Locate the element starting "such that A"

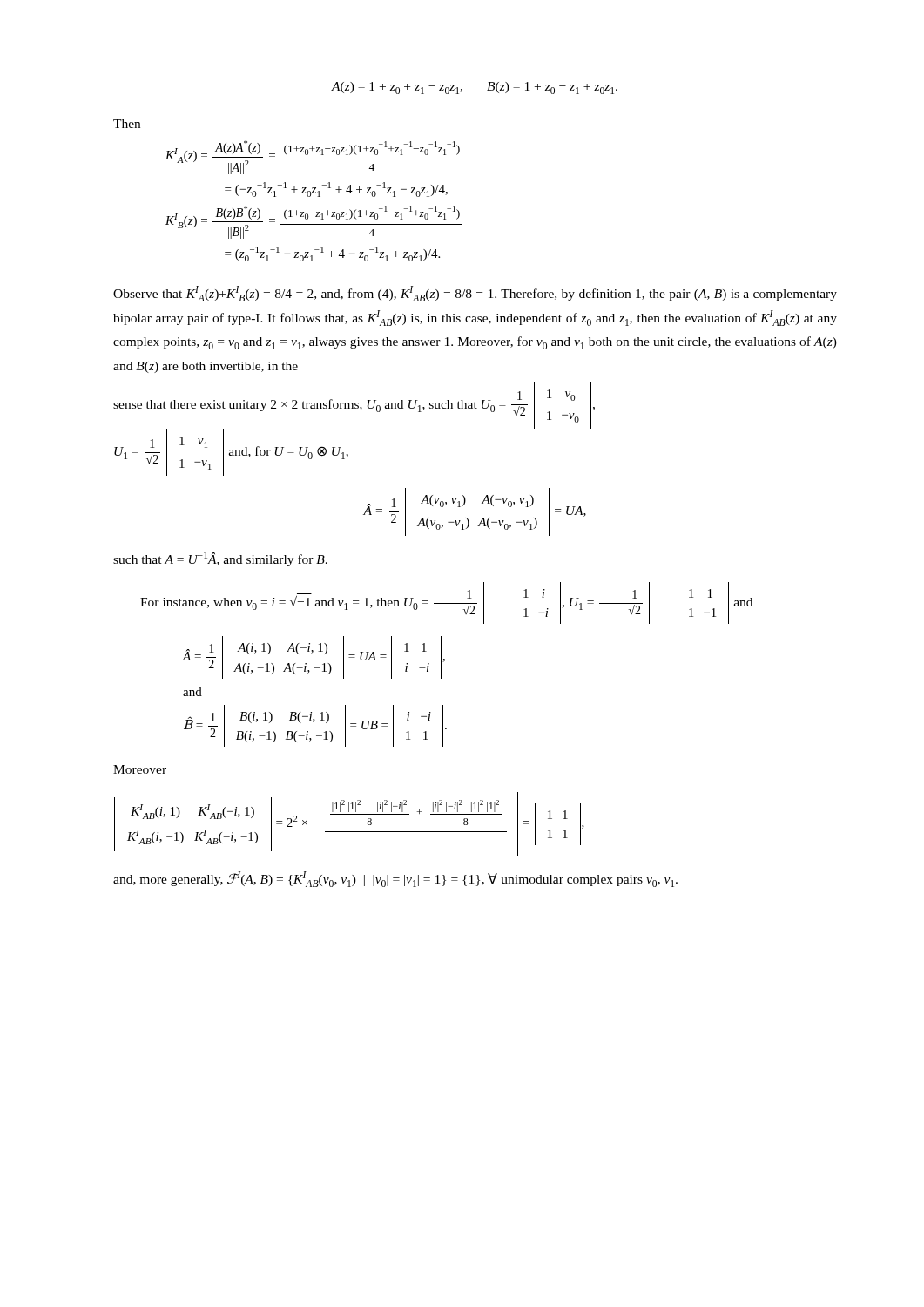221,558
